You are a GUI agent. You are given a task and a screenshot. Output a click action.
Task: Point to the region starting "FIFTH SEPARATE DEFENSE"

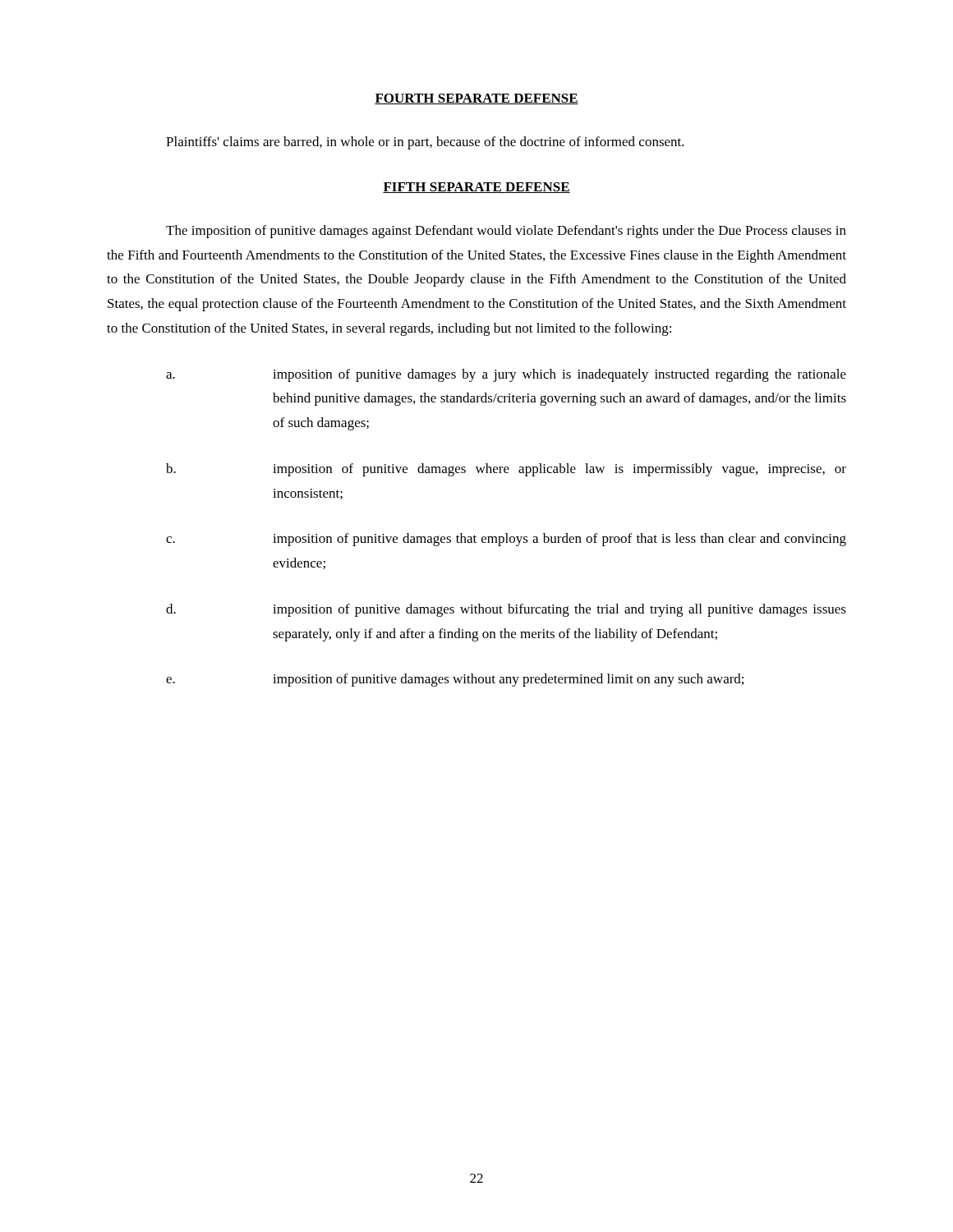(x=476, y=187)
